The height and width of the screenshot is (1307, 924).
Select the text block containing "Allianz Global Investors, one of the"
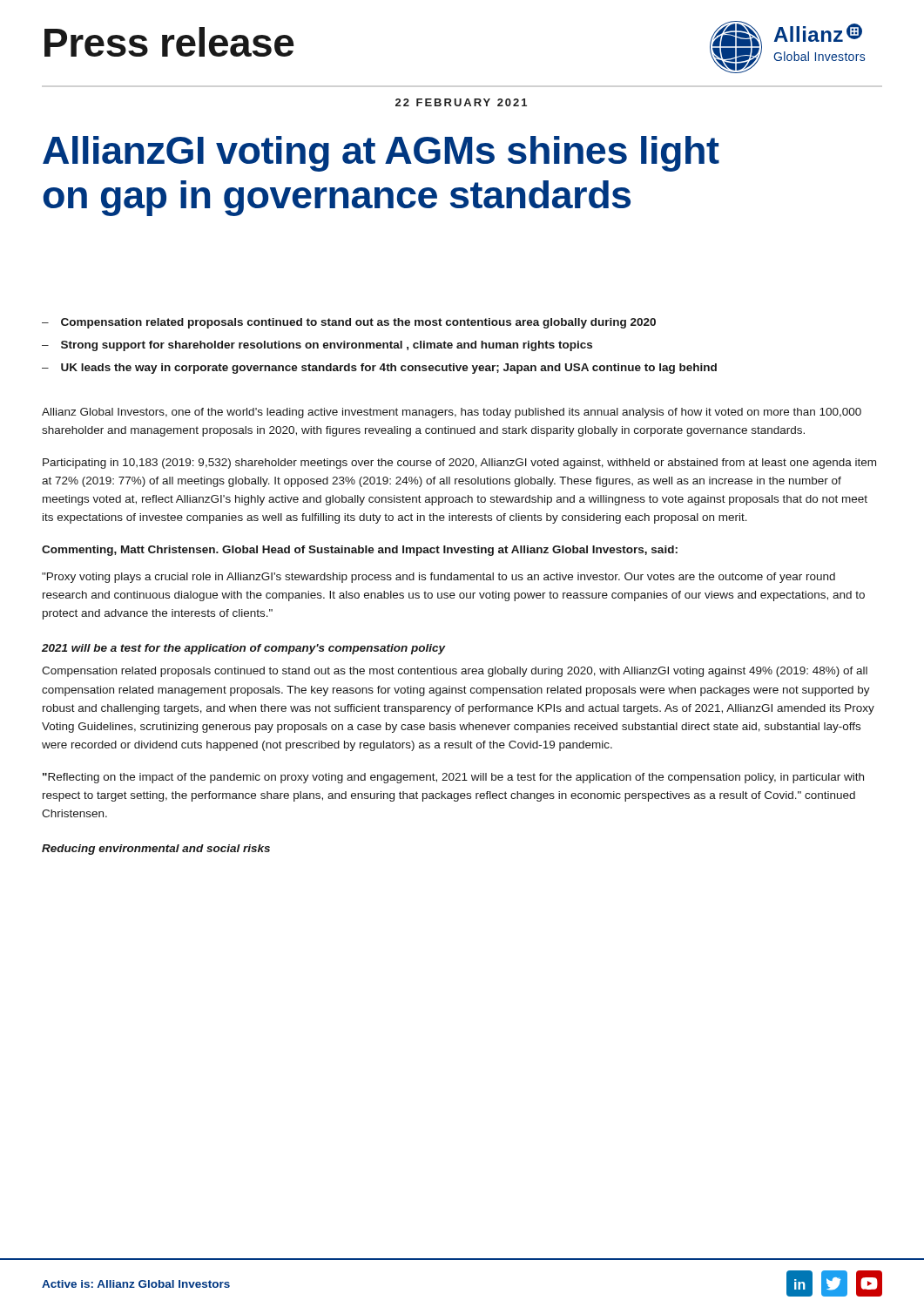pos(452,421)
